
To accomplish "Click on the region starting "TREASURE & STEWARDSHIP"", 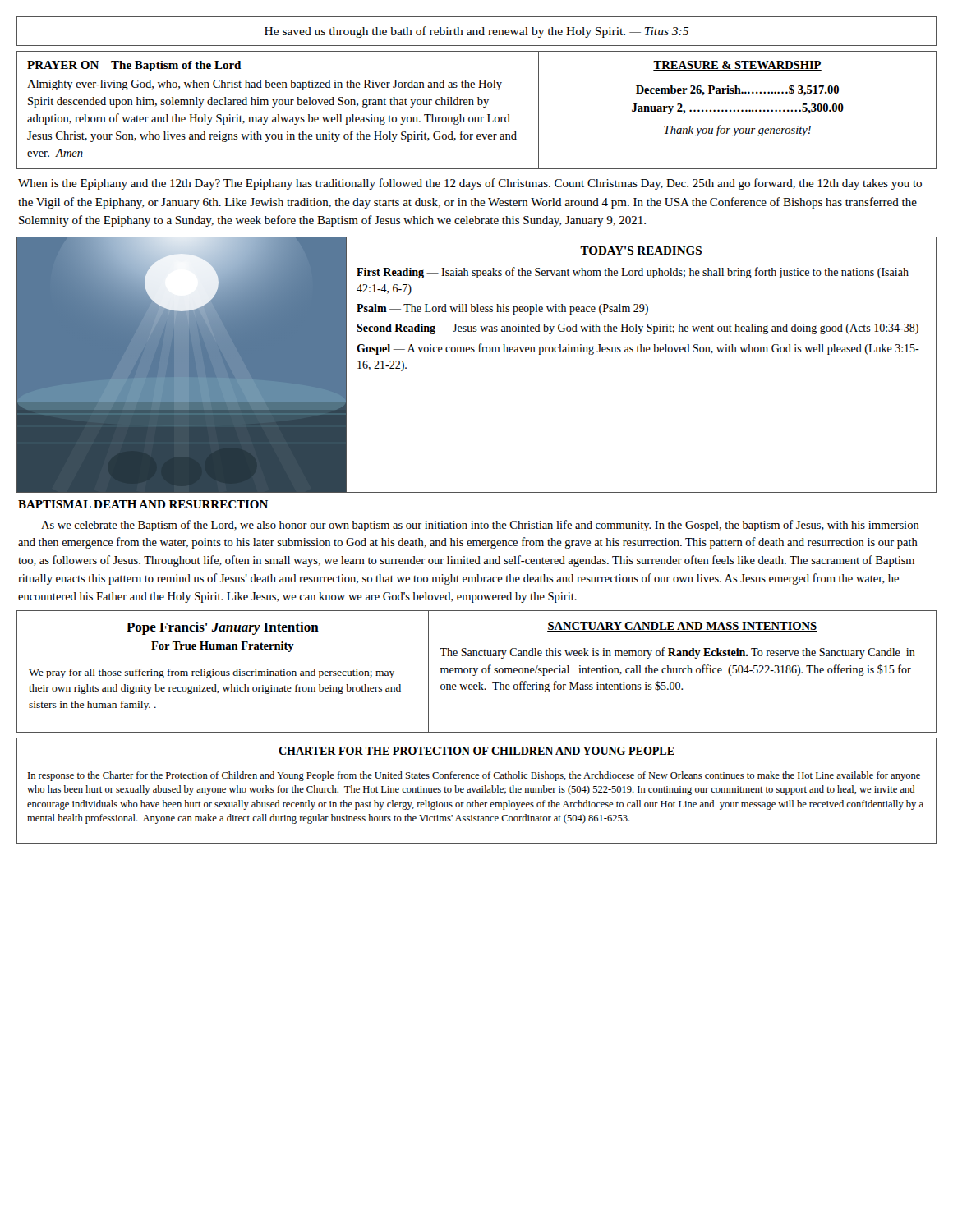I will click(737, 65).
